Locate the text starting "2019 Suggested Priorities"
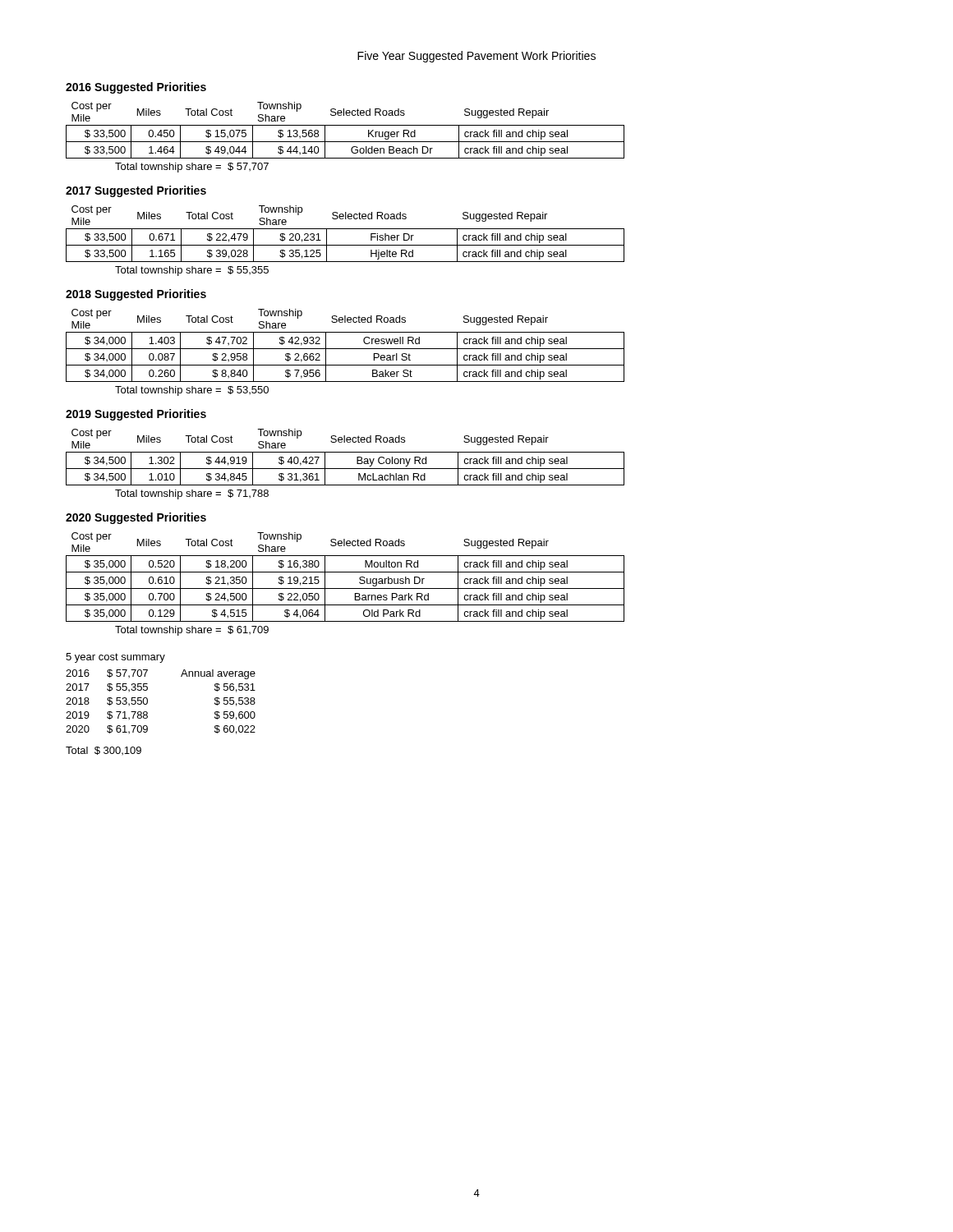Viewport: 953px width, 1232px height. (x=136, y=414)
